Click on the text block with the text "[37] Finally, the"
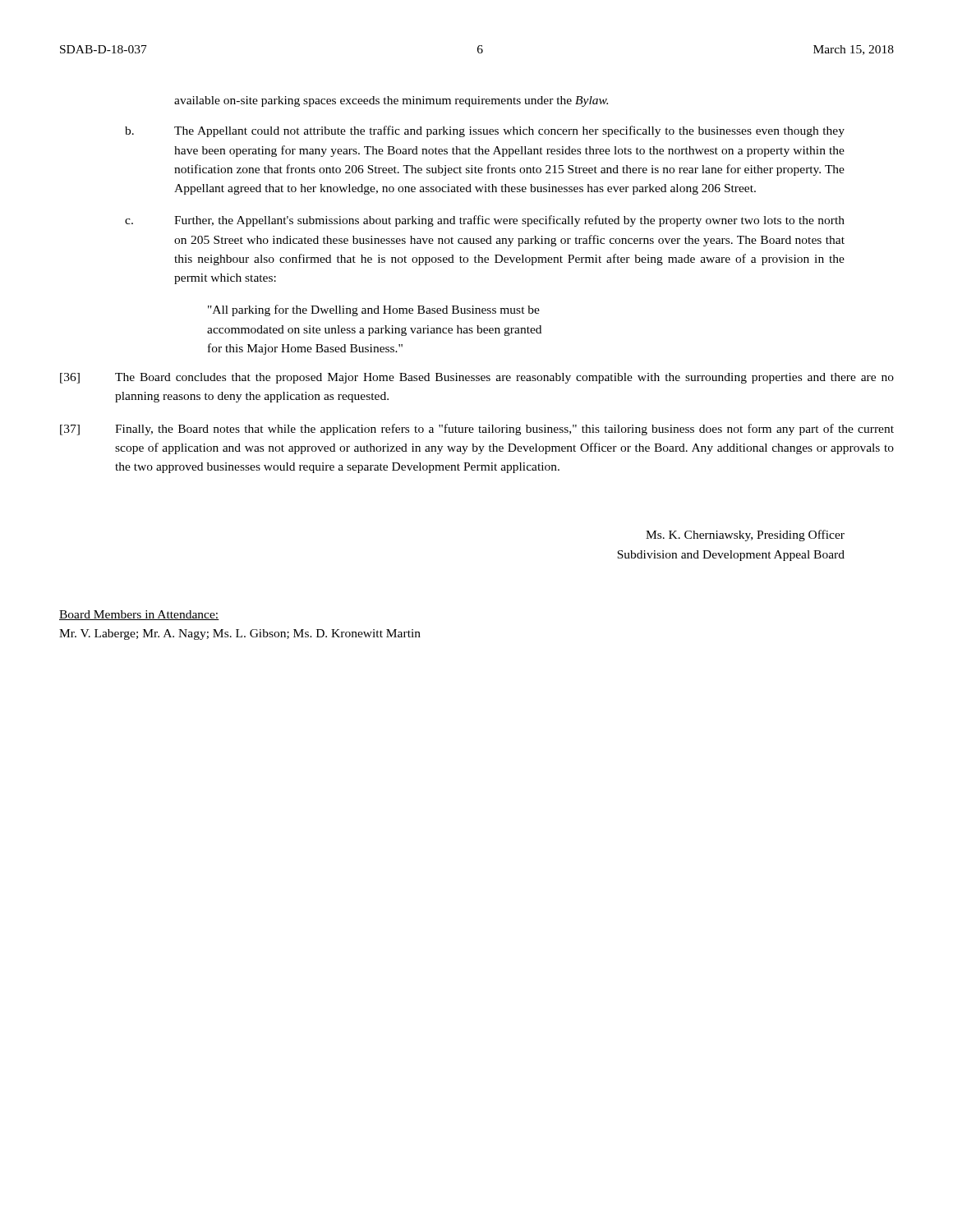Viewport: 953px width, 1232px height. click(476, 447)
